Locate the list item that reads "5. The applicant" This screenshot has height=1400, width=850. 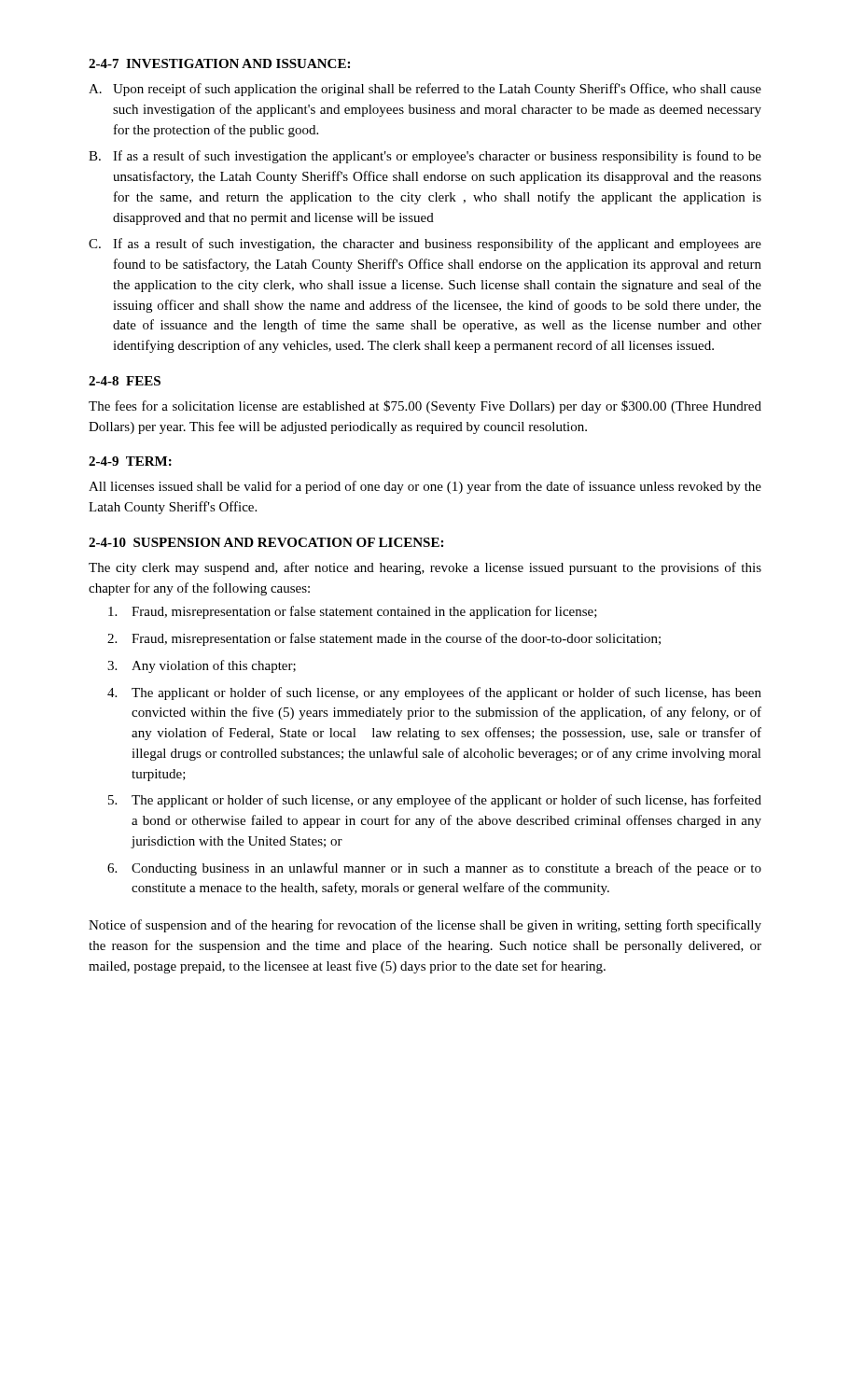(434, 821)
